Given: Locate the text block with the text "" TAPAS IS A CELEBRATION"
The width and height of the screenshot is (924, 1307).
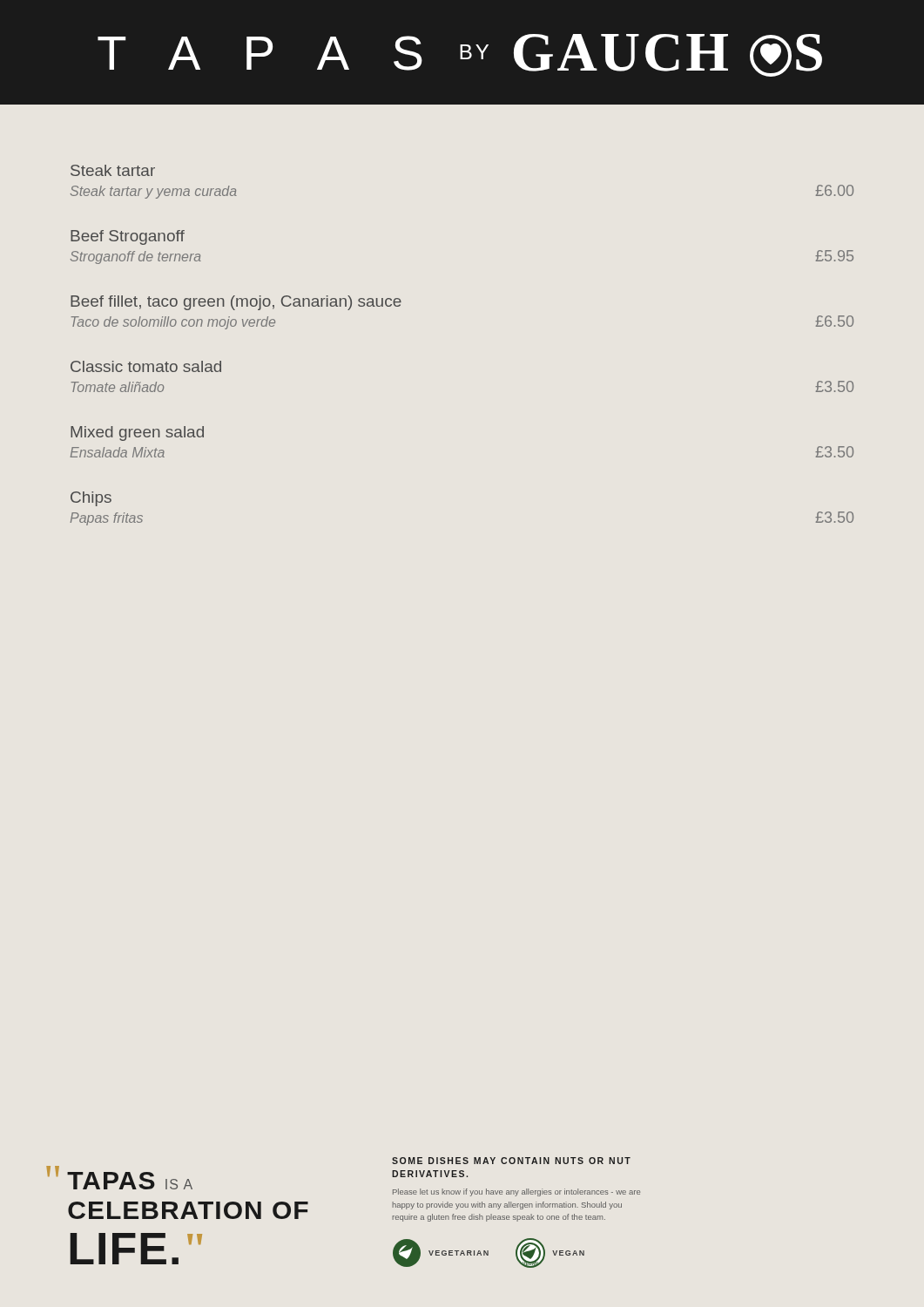Looking at the screenshot, I should point(187,1219).
